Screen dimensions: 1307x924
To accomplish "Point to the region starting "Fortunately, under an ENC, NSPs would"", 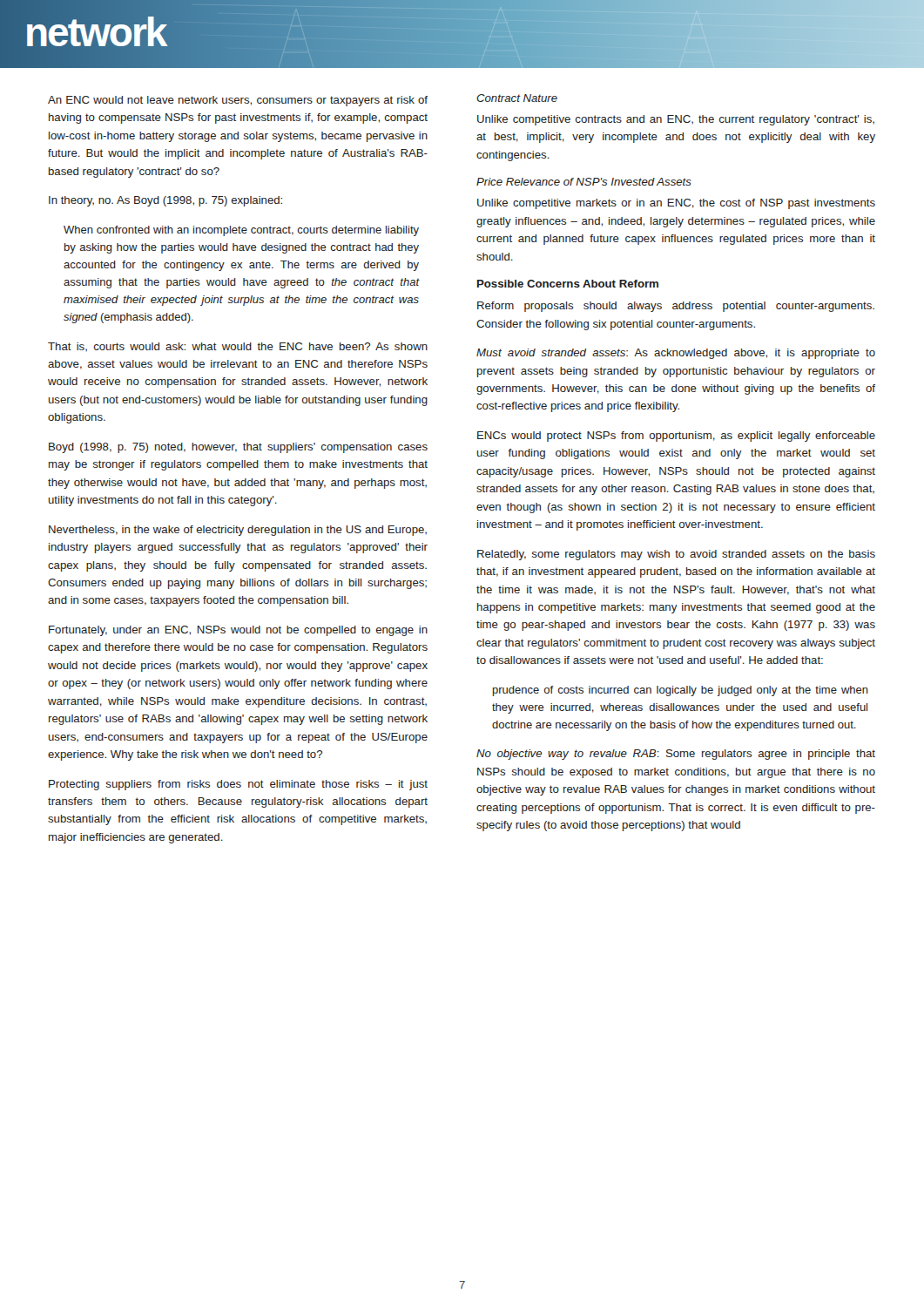I will point(238,692).
